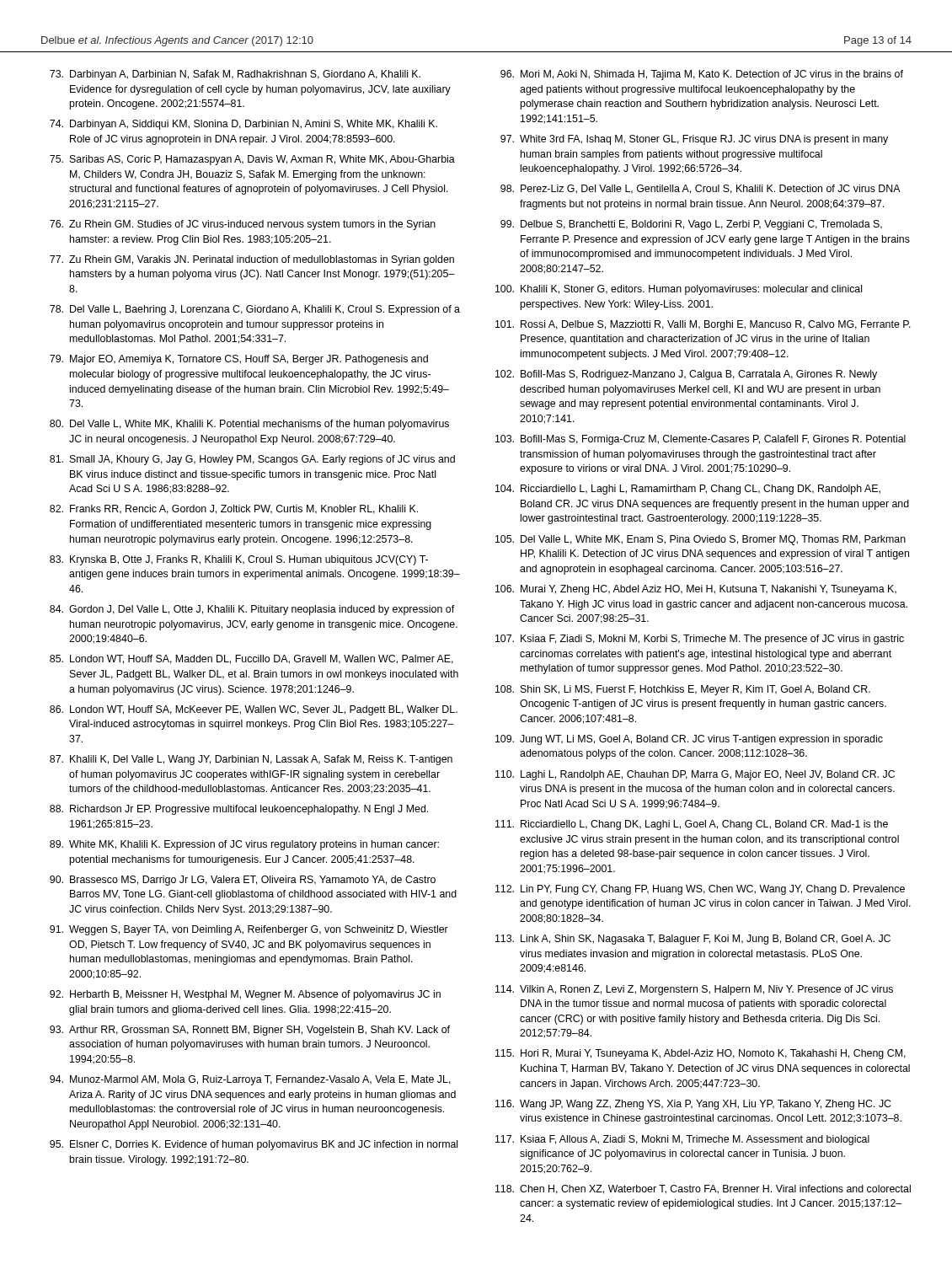Find the list item that reads "82.Franks RR, Rencic A, Gordon J,"

coord(251,525)
